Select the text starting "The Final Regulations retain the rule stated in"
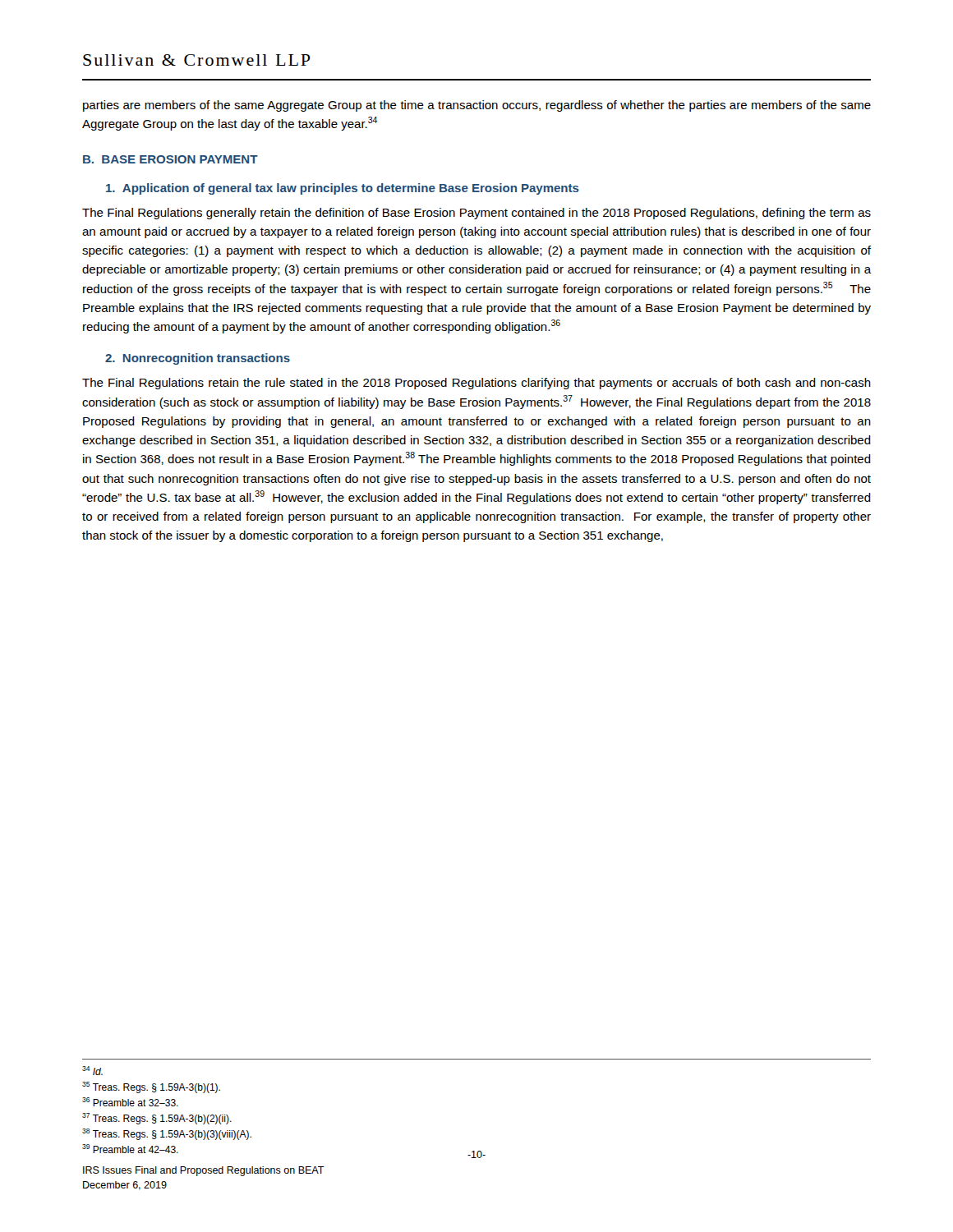The height and width of the screenshot is (1232, 953). (476, 459)
